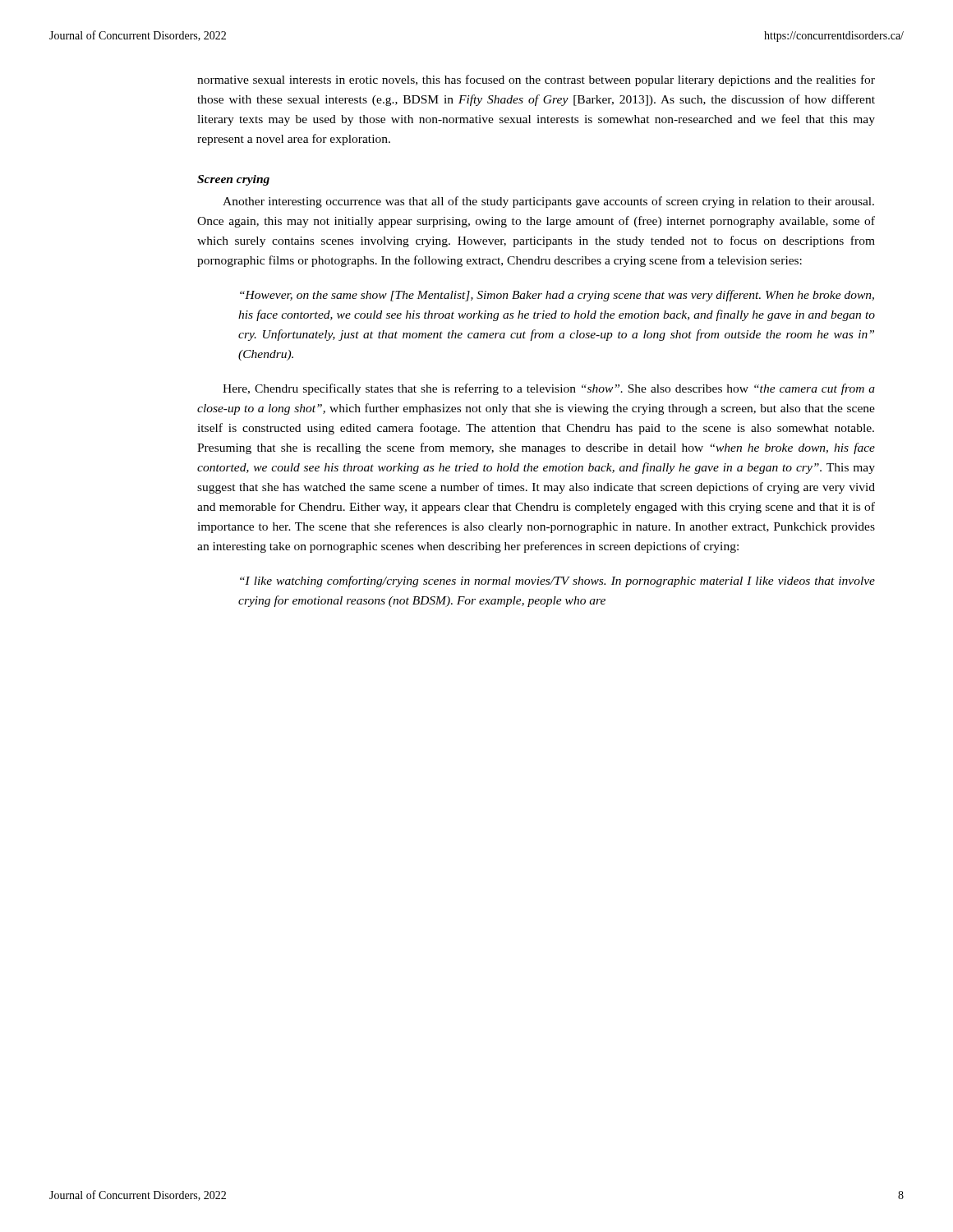Select the text block starting "Here, Chendru specifically states that she"
This screenshot has height=1232, width=953.
coord(536,468)
